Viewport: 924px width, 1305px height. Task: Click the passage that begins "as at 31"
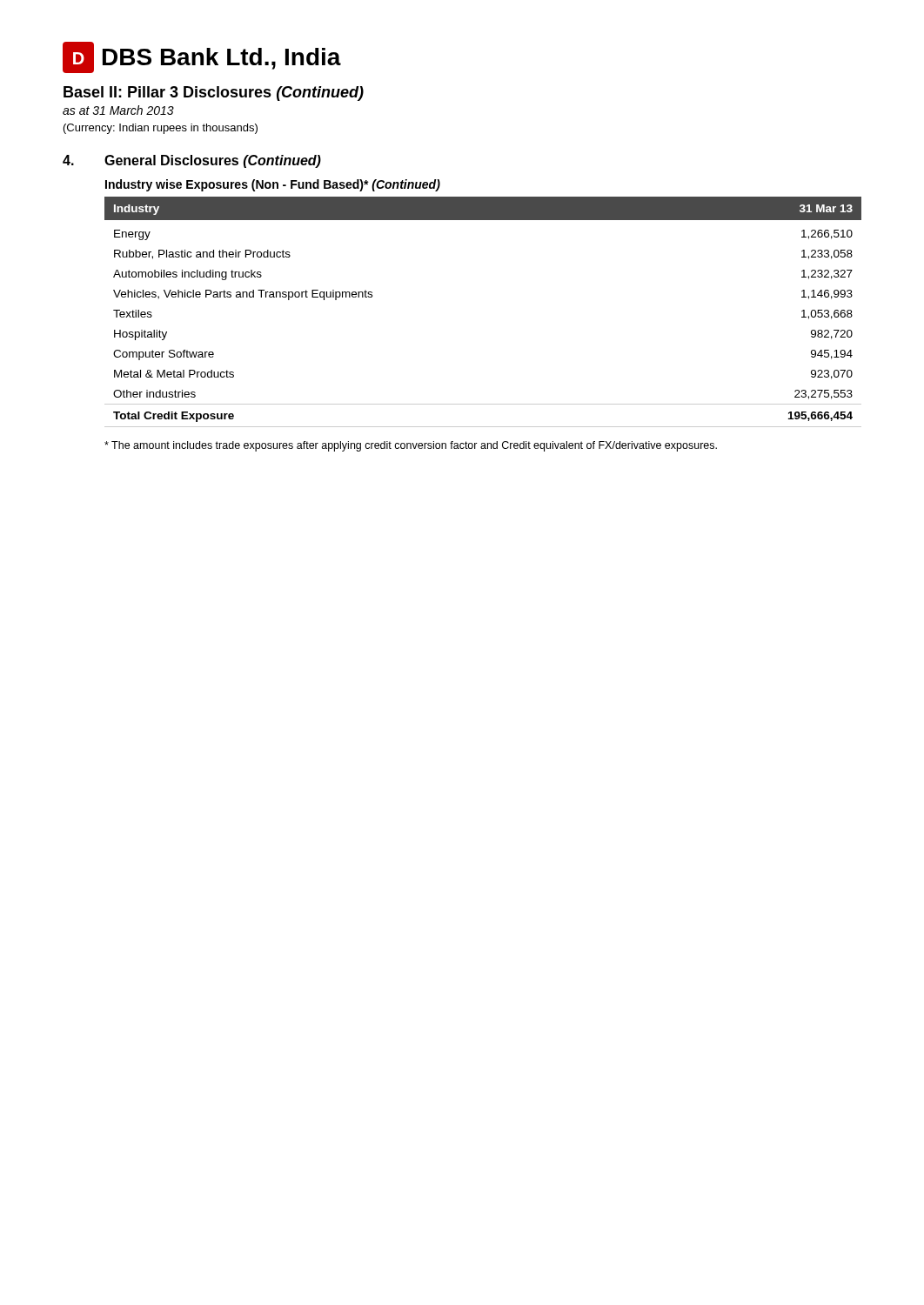(x=118, y=110)
